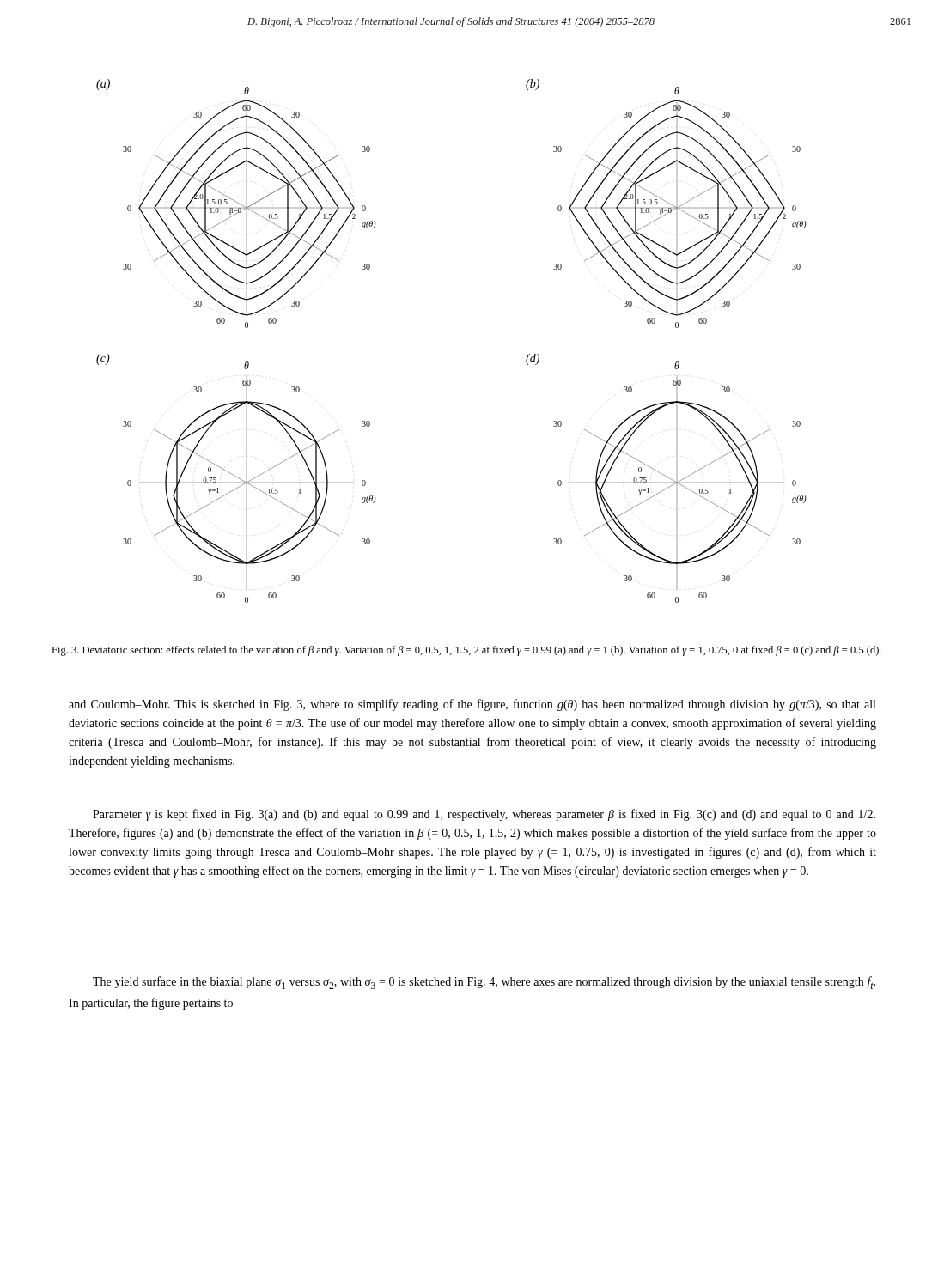Navigate to the text block starting "and Coulomb–Mohr. This is sketched in"
The width and height of the screenshot is (944, 1288).
(472, 733)
